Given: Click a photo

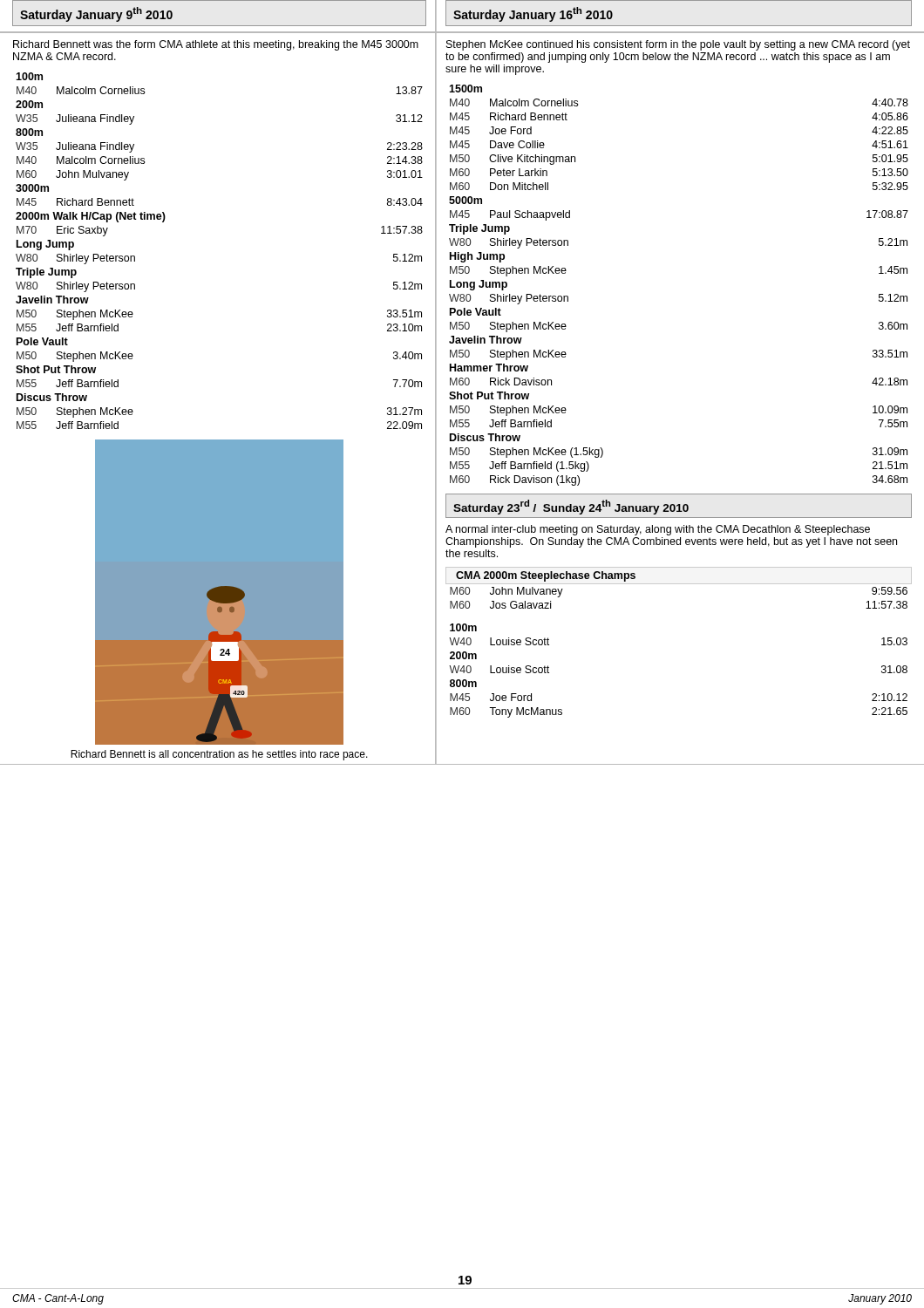Looking at the screenshot, I should click(x=219, y=592).
